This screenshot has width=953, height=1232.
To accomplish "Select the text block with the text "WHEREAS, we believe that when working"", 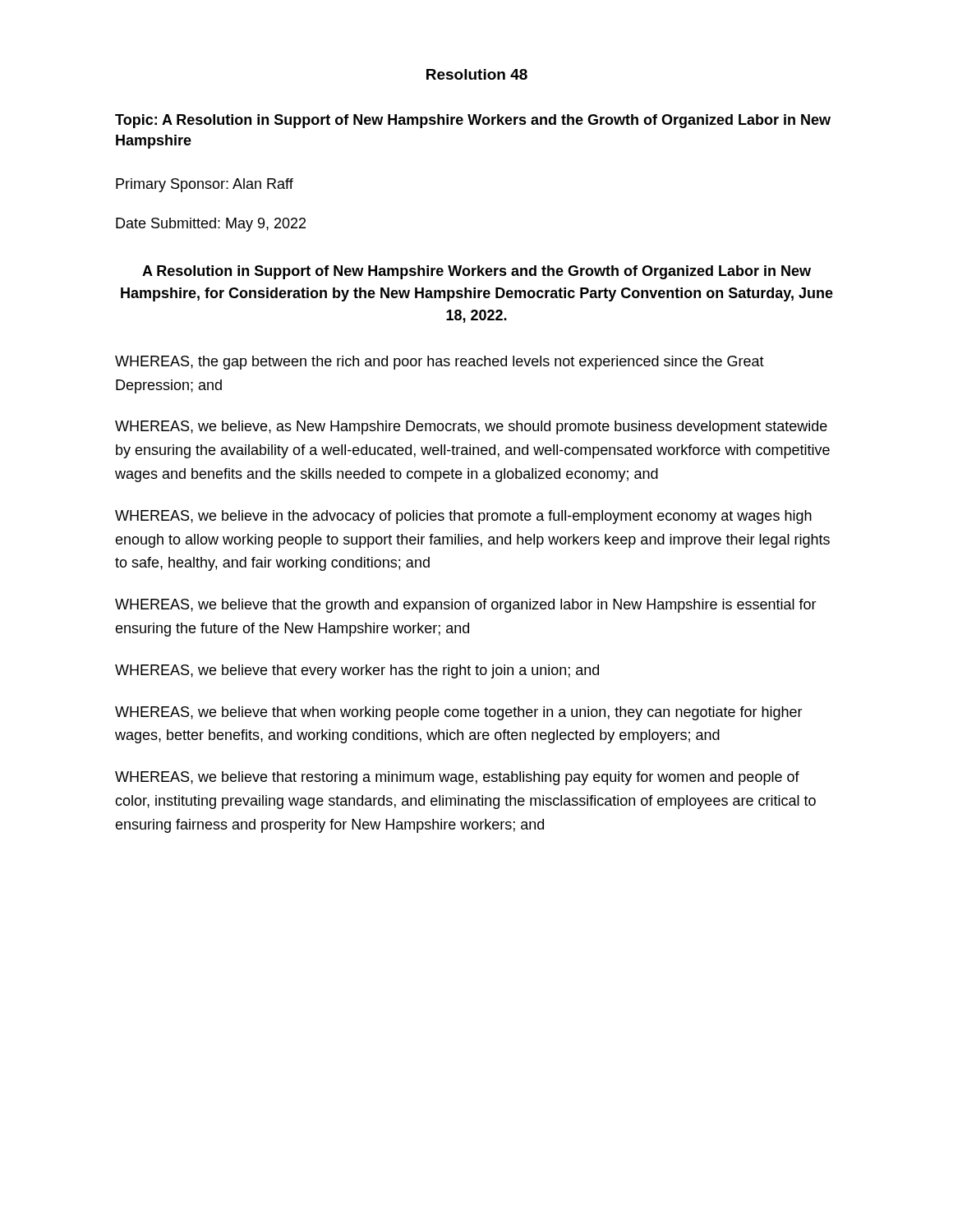I will pos(459,723).
